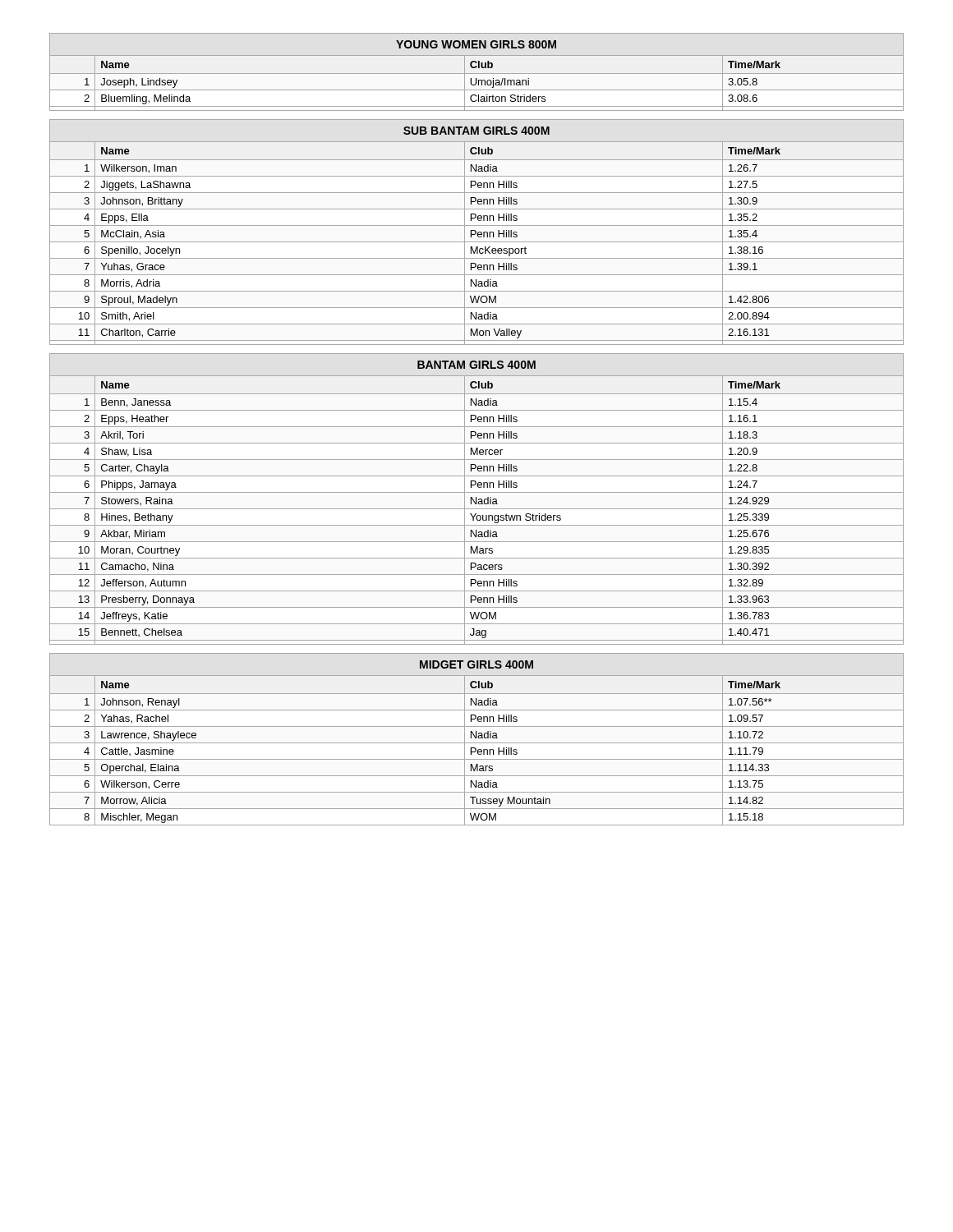Select the table that reads "Joseph, Lindsey"
This screenshot has width=953, height=1232.
click(476, 83)
